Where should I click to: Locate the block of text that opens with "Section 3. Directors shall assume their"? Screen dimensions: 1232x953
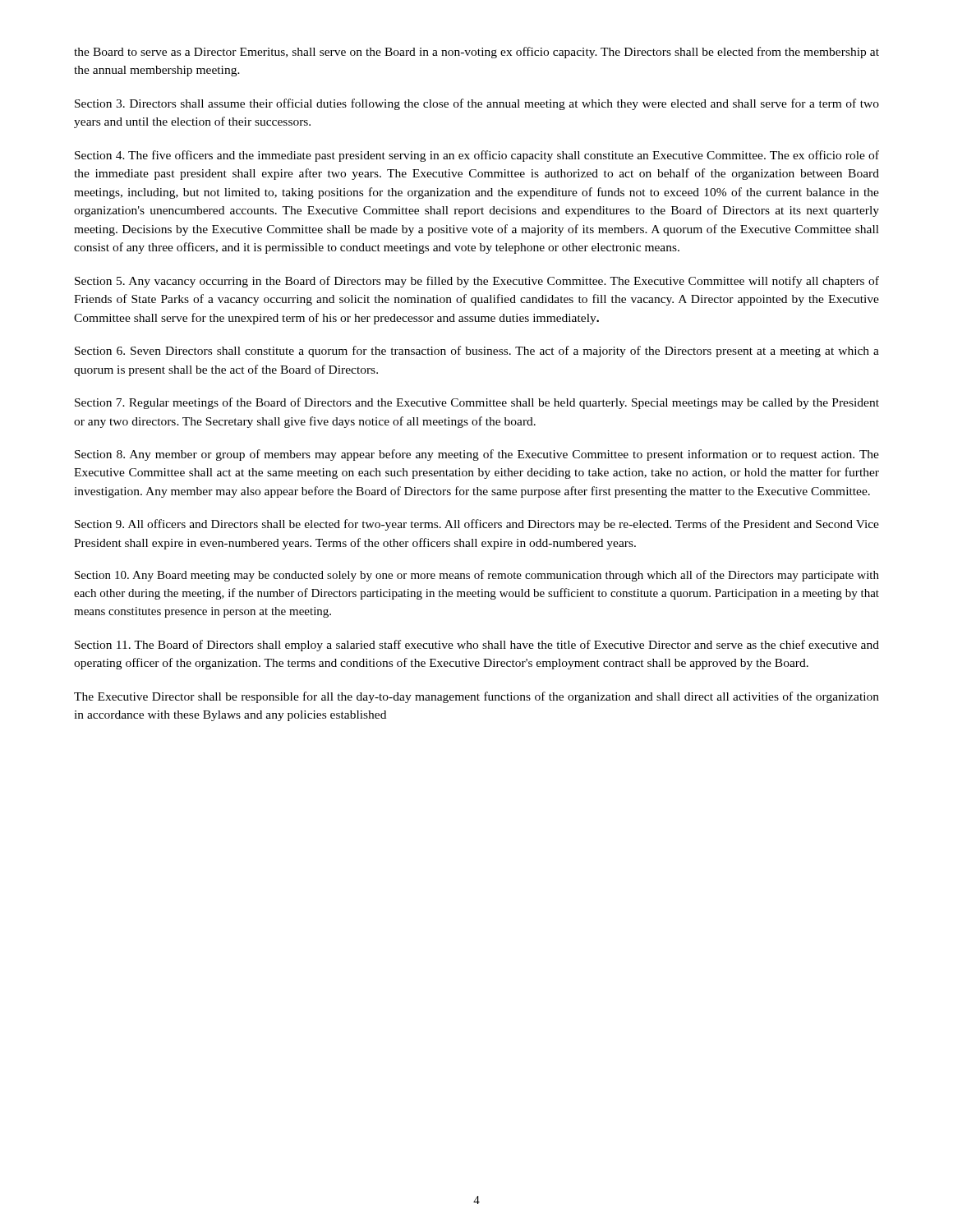(476, 112)
